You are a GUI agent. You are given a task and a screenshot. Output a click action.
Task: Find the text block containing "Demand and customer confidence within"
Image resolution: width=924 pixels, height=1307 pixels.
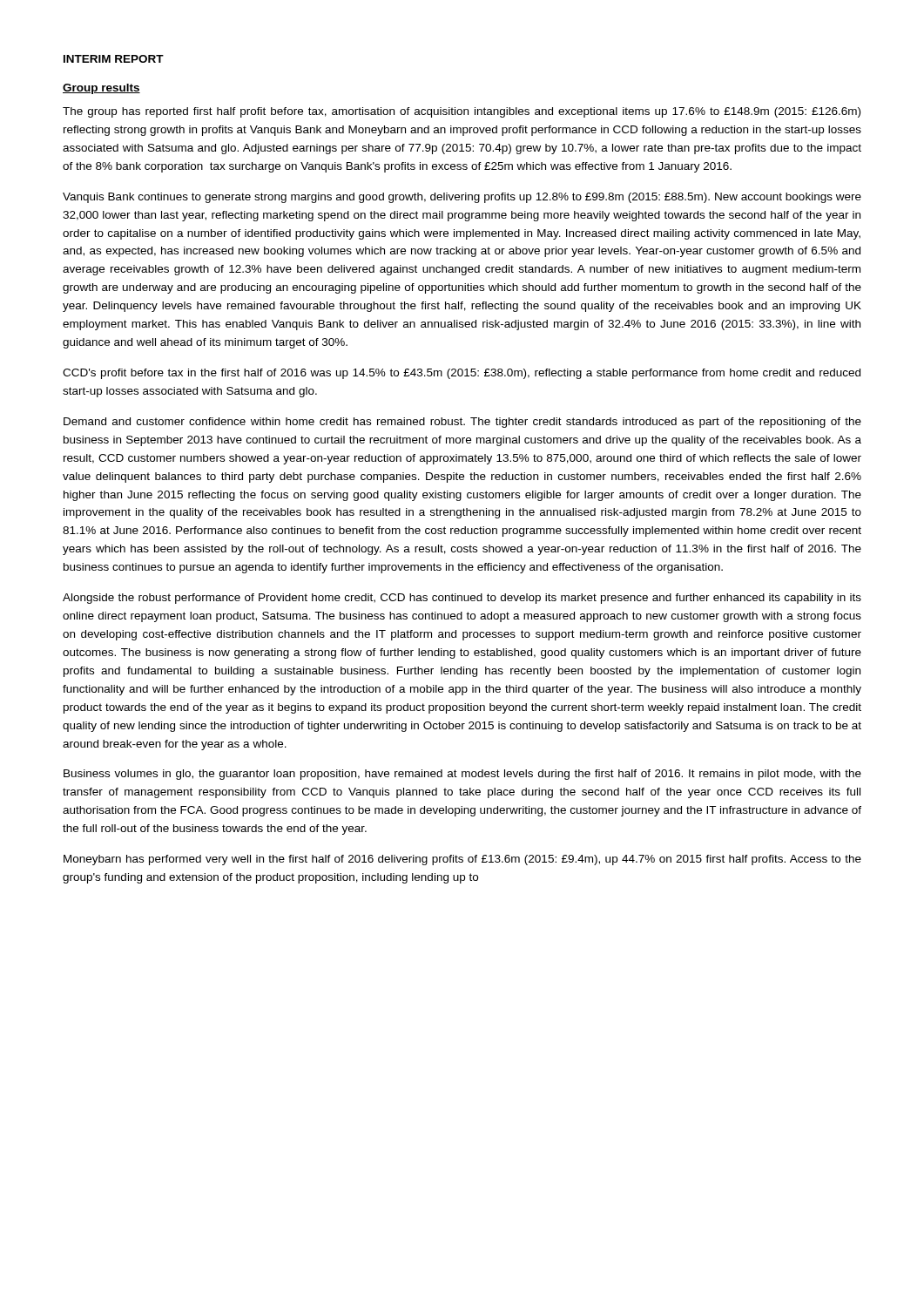pos(462,494)
